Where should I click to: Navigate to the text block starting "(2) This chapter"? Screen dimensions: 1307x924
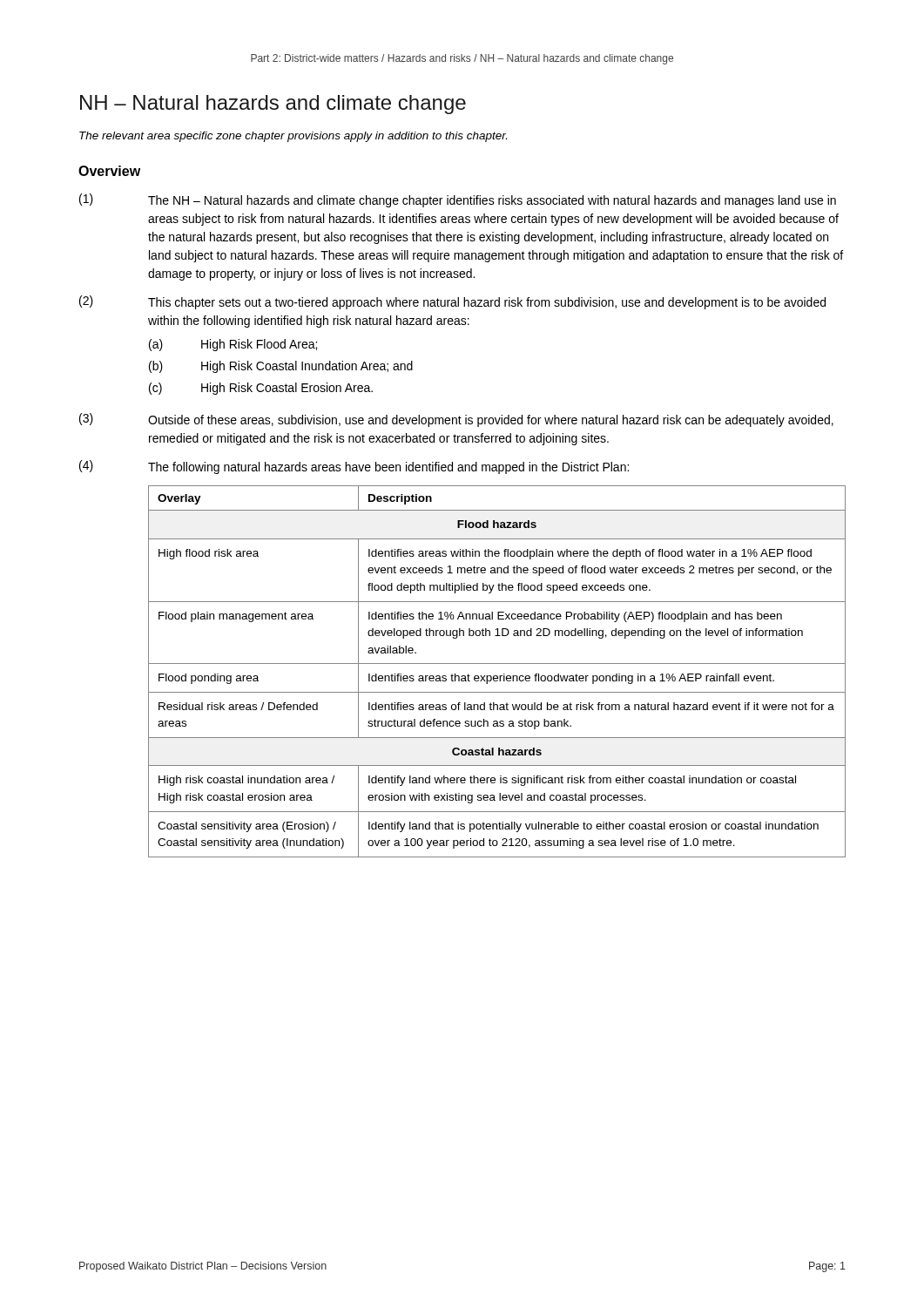coord(452,302)
